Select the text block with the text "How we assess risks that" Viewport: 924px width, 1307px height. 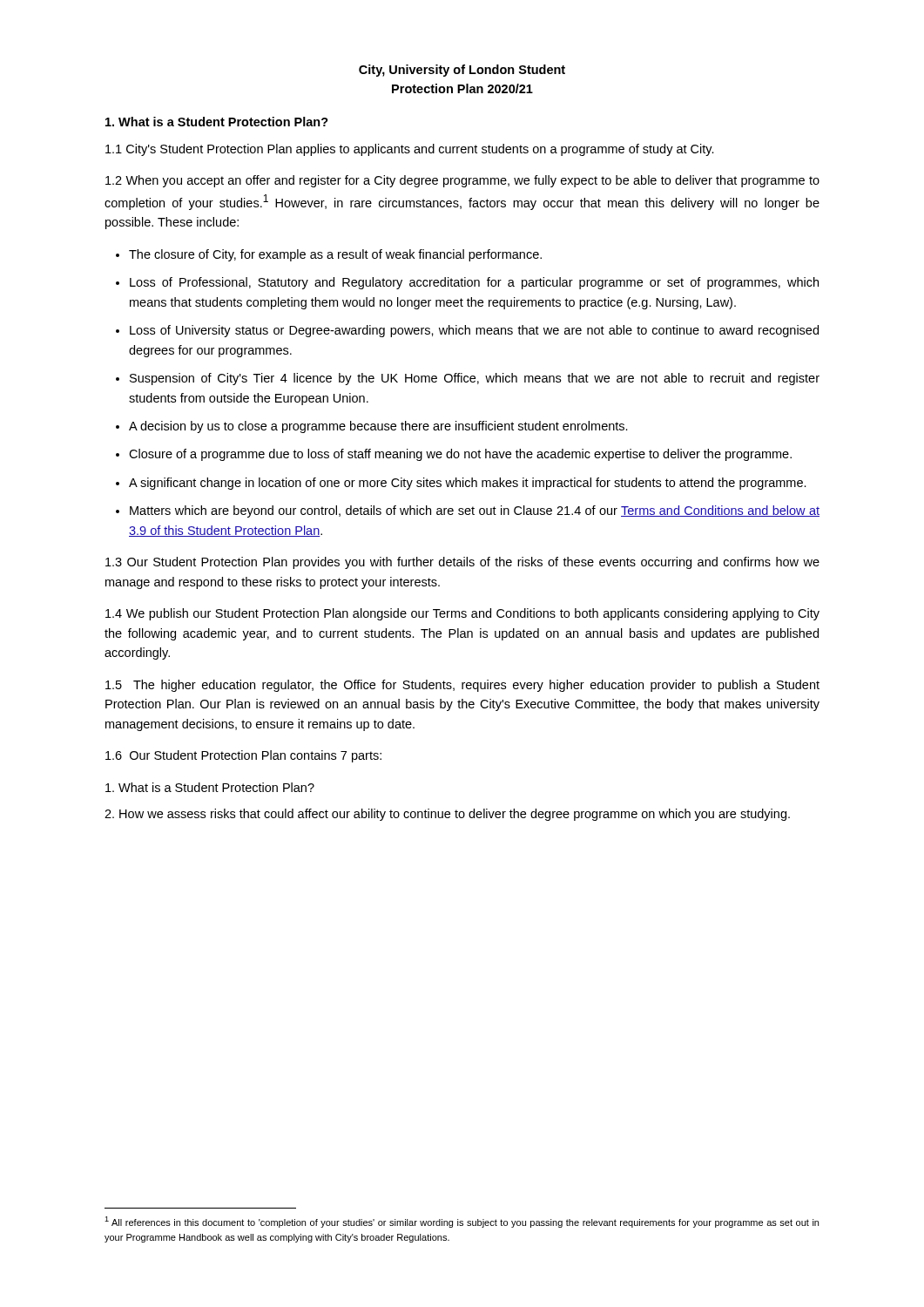tap(448, 814)
